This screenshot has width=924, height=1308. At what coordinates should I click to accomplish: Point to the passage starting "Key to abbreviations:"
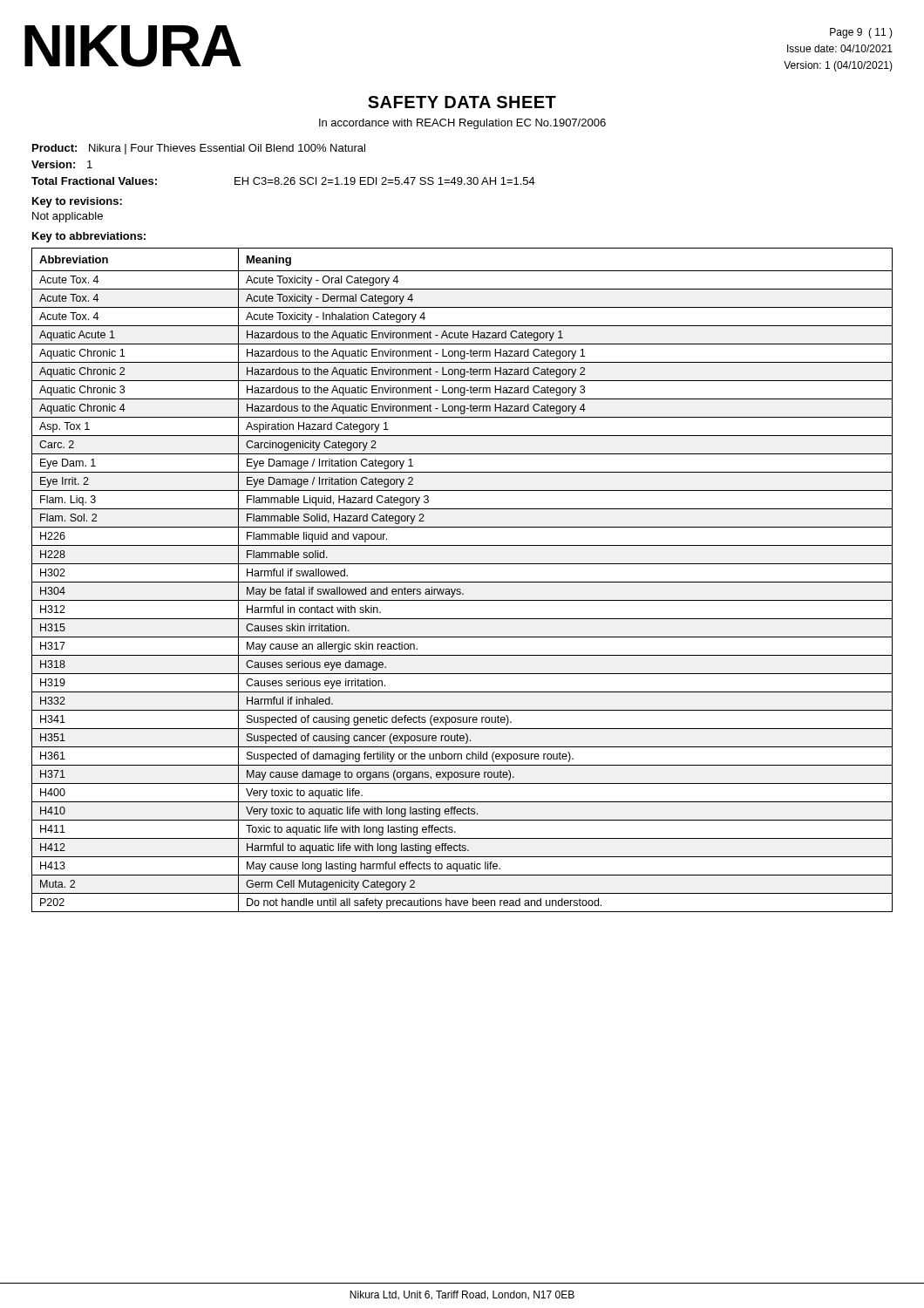(89, 236)
